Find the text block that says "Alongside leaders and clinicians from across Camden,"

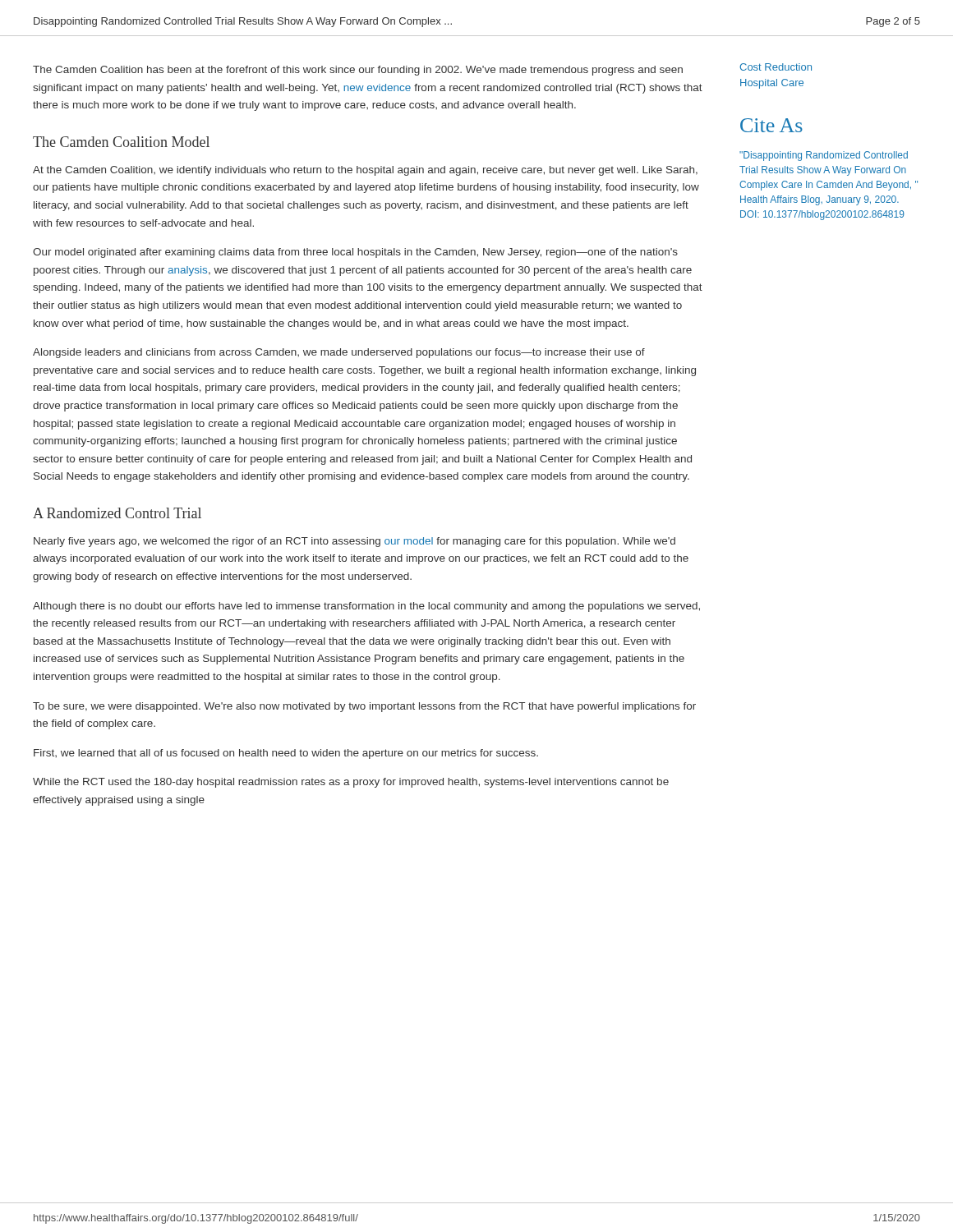point(365,414)
